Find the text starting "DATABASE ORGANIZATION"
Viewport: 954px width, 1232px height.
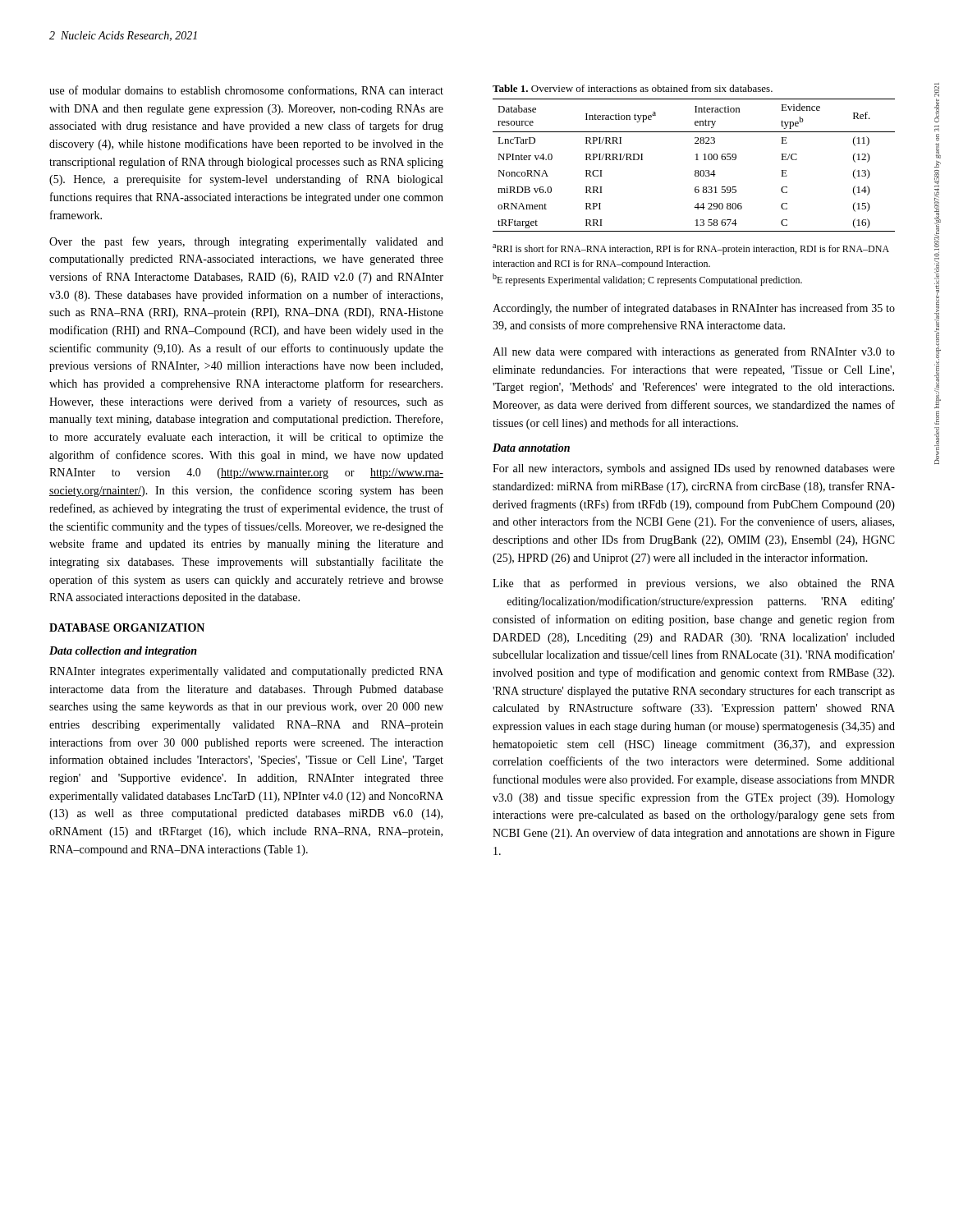coord(127,628)
